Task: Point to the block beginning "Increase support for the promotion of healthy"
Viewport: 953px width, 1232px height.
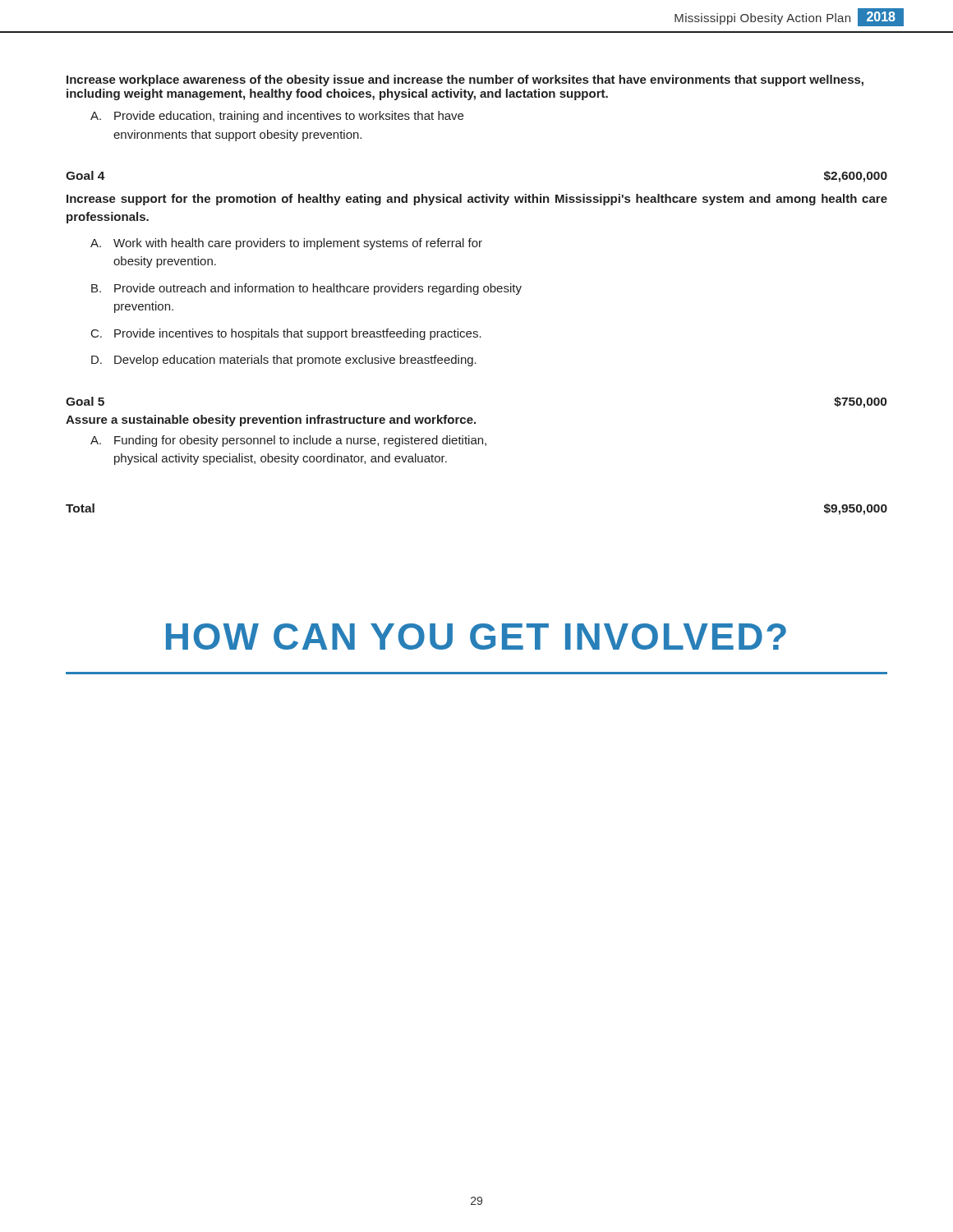Action: click(x=476, y=207)
